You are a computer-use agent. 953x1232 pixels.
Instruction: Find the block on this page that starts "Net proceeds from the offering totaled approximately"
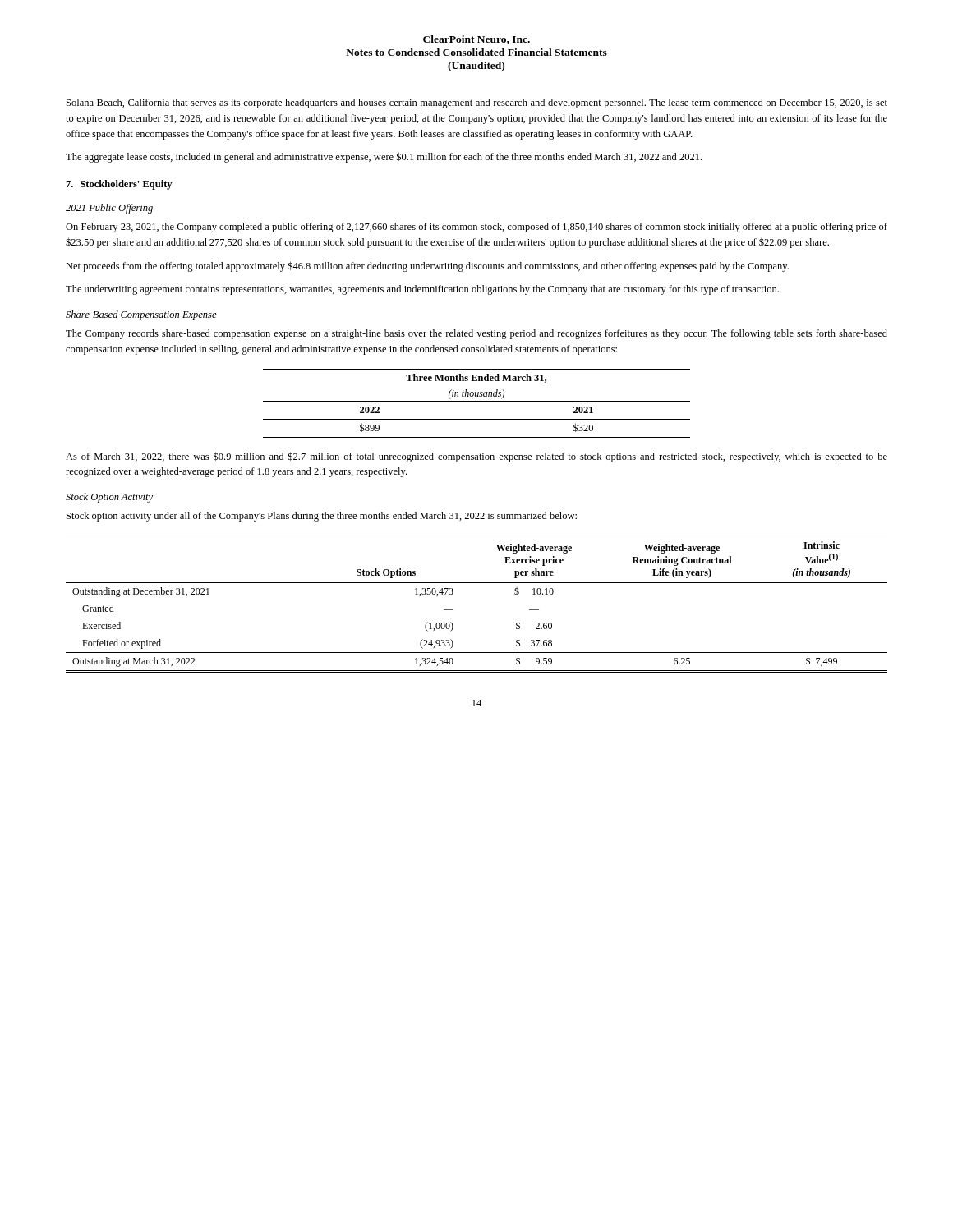428,266
